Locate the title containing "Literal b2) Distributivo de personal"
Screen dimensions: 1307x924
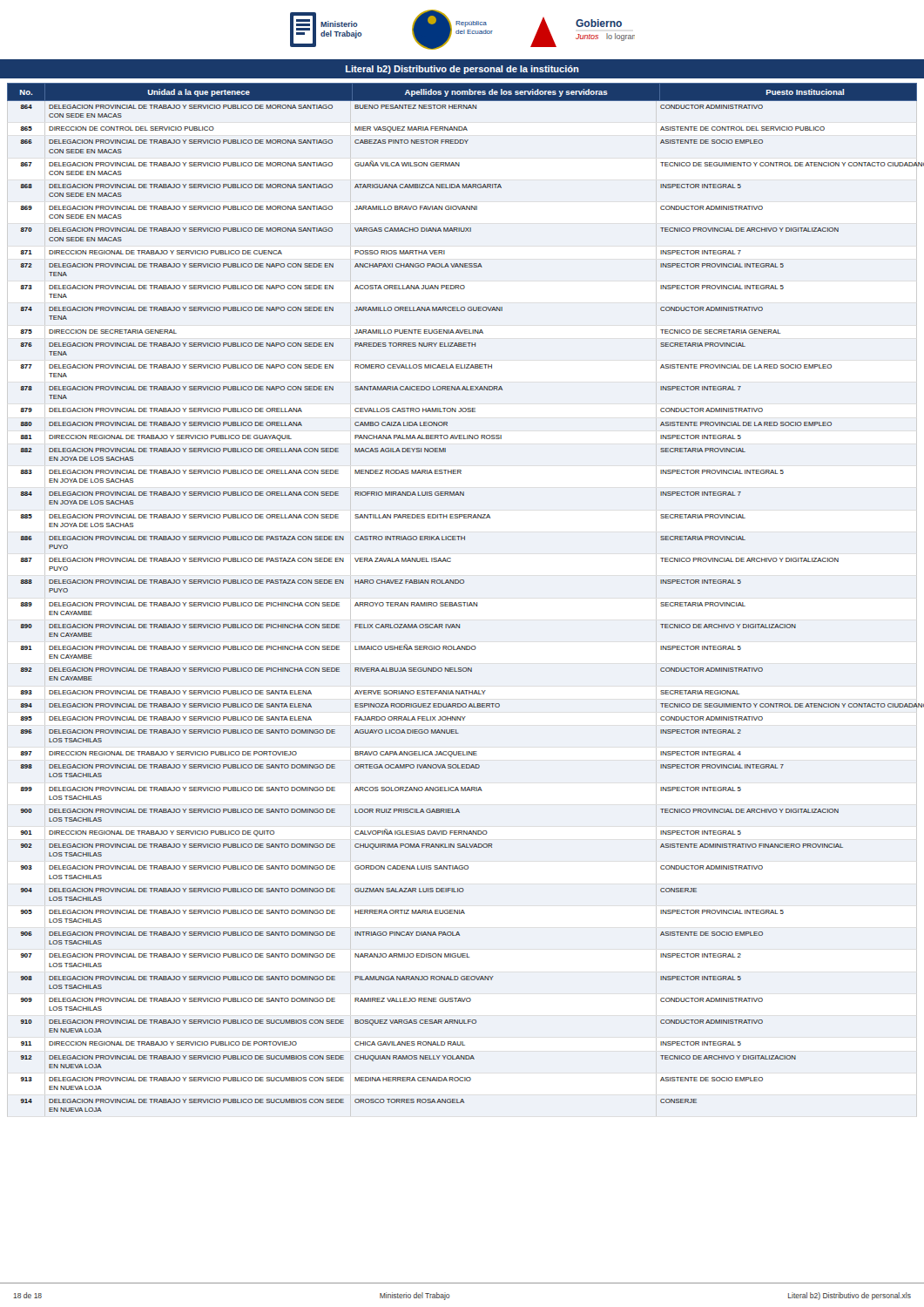tap(462, 69)
